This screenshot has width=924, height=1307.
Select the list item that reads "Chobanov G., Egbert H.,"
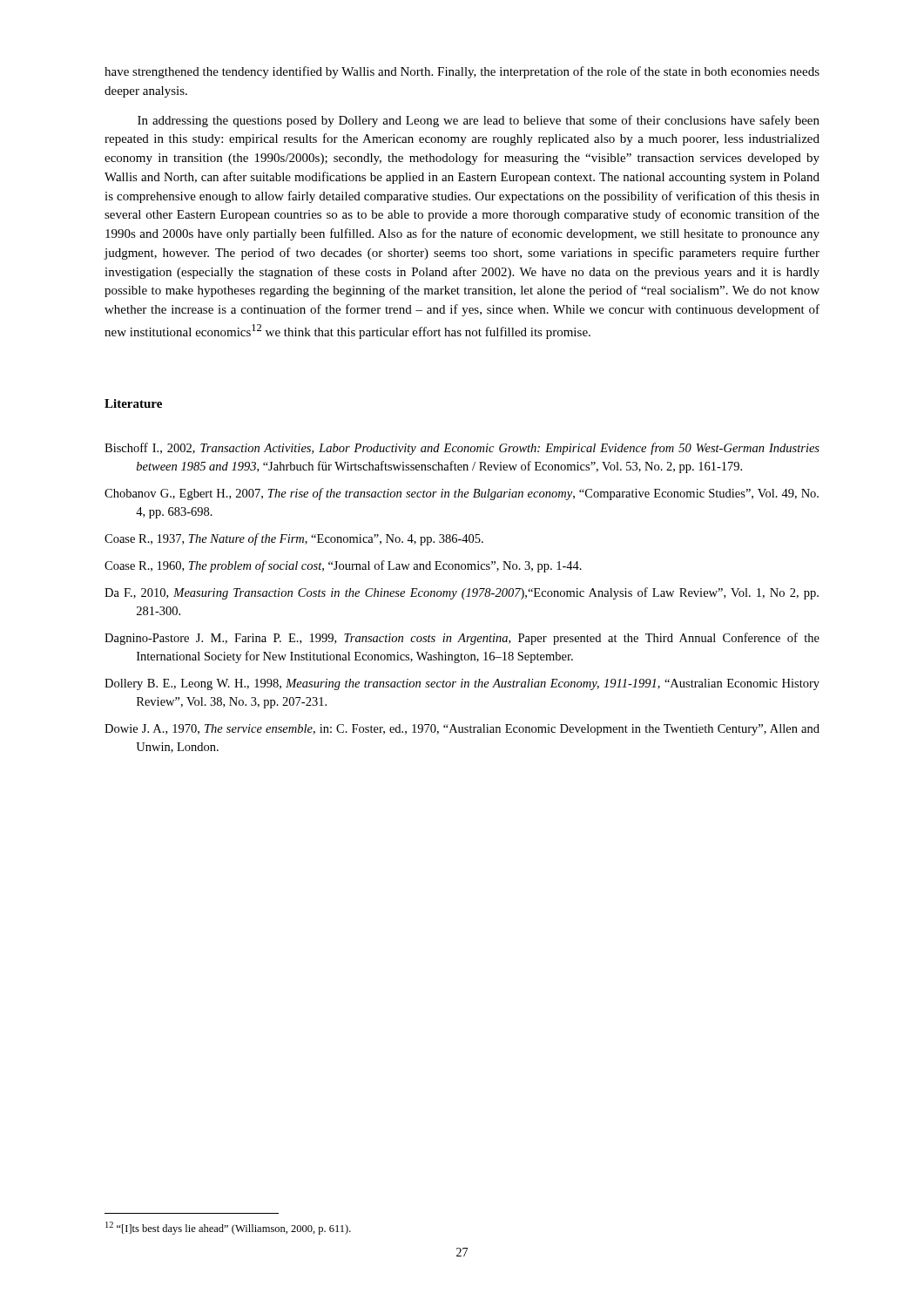(462, 503)
